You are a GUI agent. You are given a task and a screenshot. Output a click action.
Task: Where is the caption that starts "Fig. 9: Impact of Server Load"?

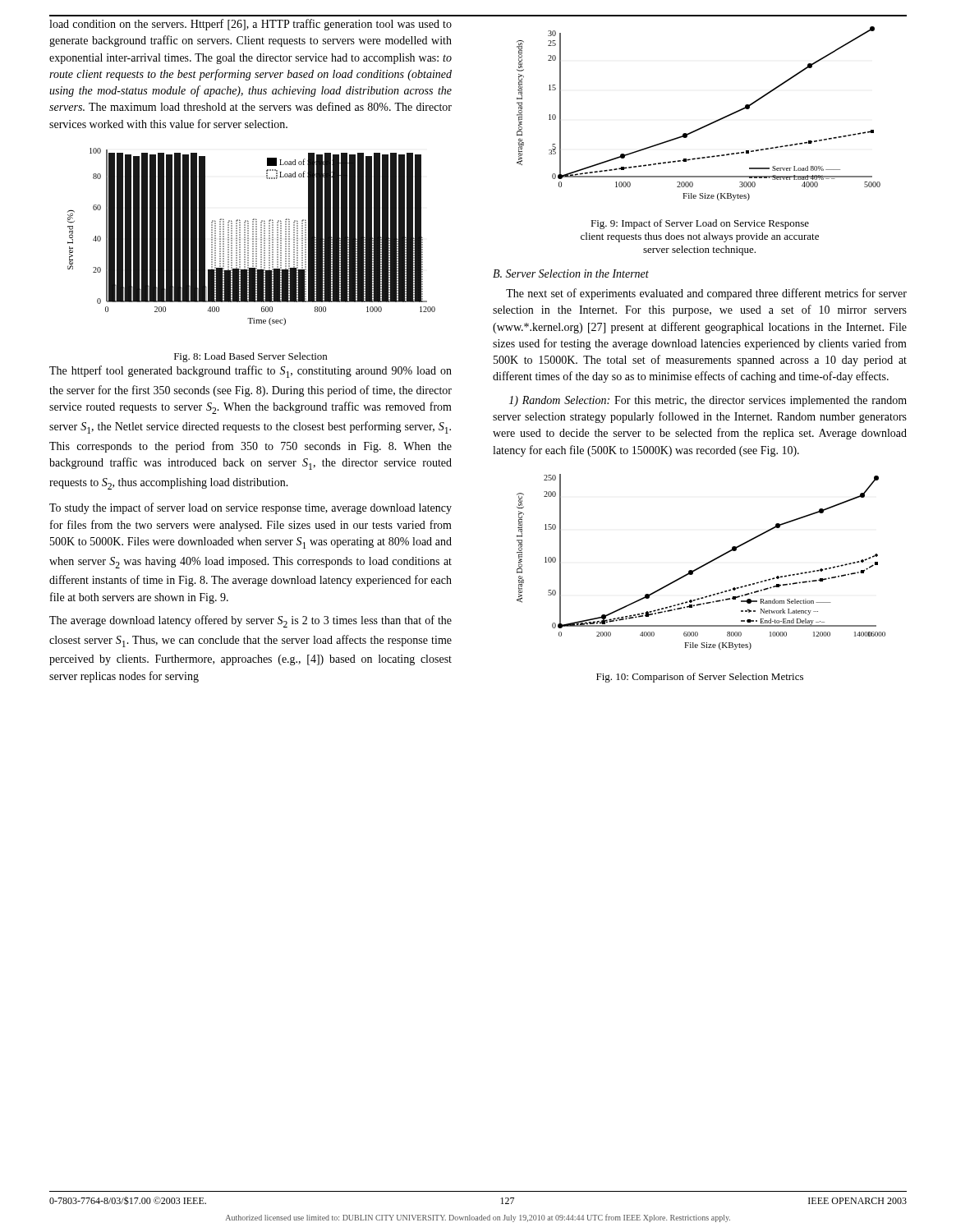tap(700, 236)
